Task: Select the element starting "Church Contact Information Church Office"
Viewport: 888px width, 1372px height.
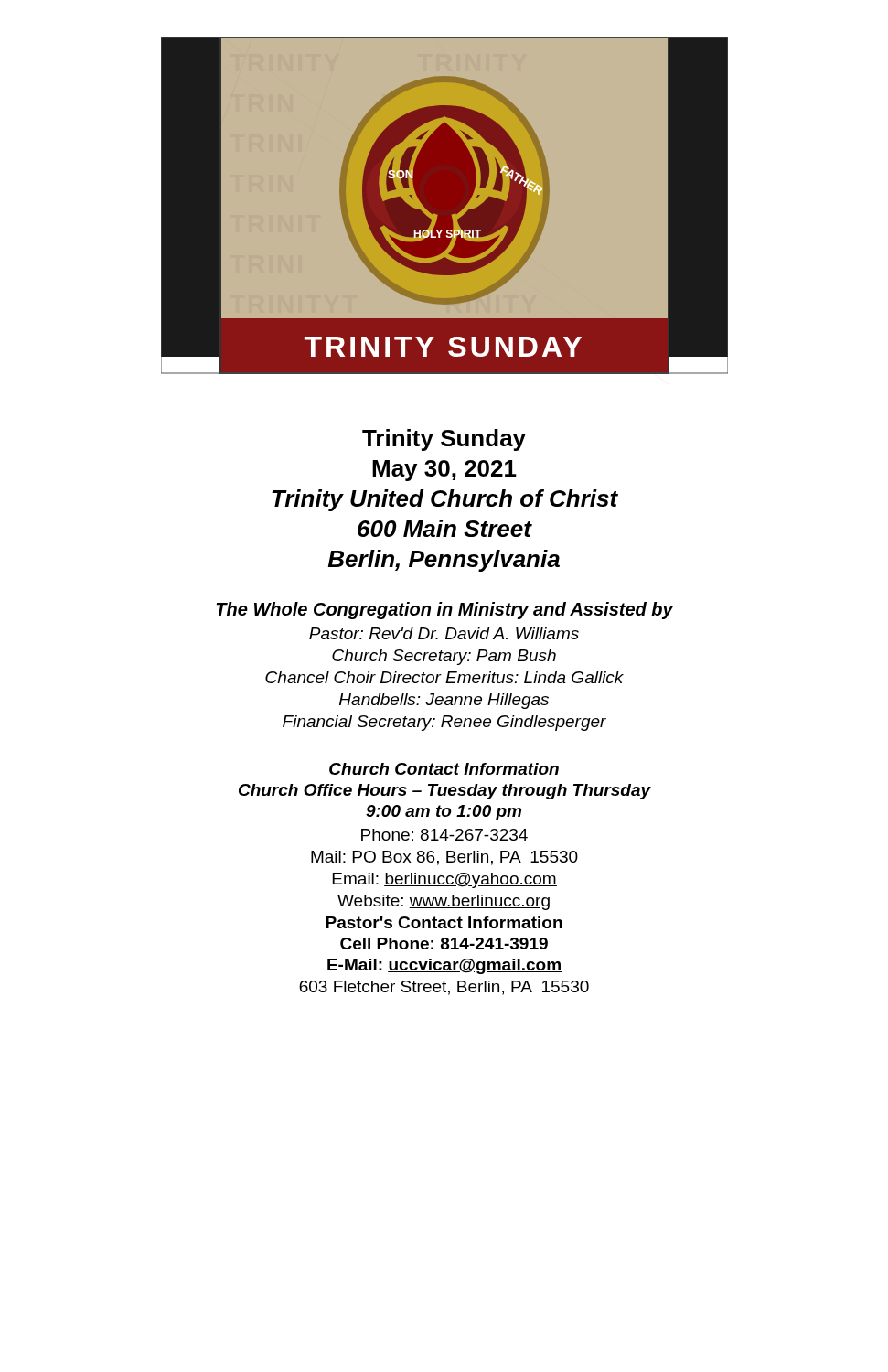Action: point(444,878)
